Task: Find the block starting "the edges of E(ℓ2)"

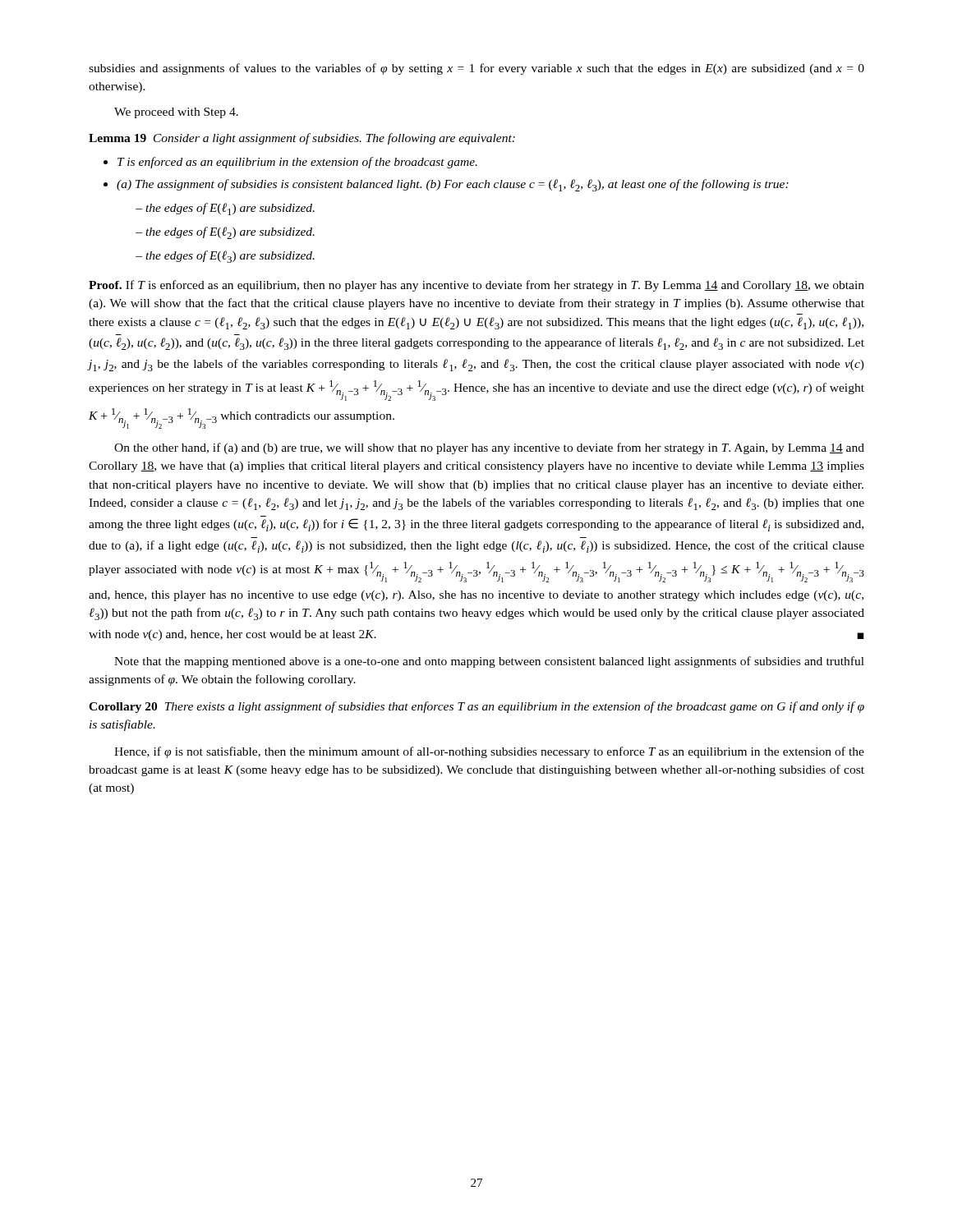Action: [225, 233]
